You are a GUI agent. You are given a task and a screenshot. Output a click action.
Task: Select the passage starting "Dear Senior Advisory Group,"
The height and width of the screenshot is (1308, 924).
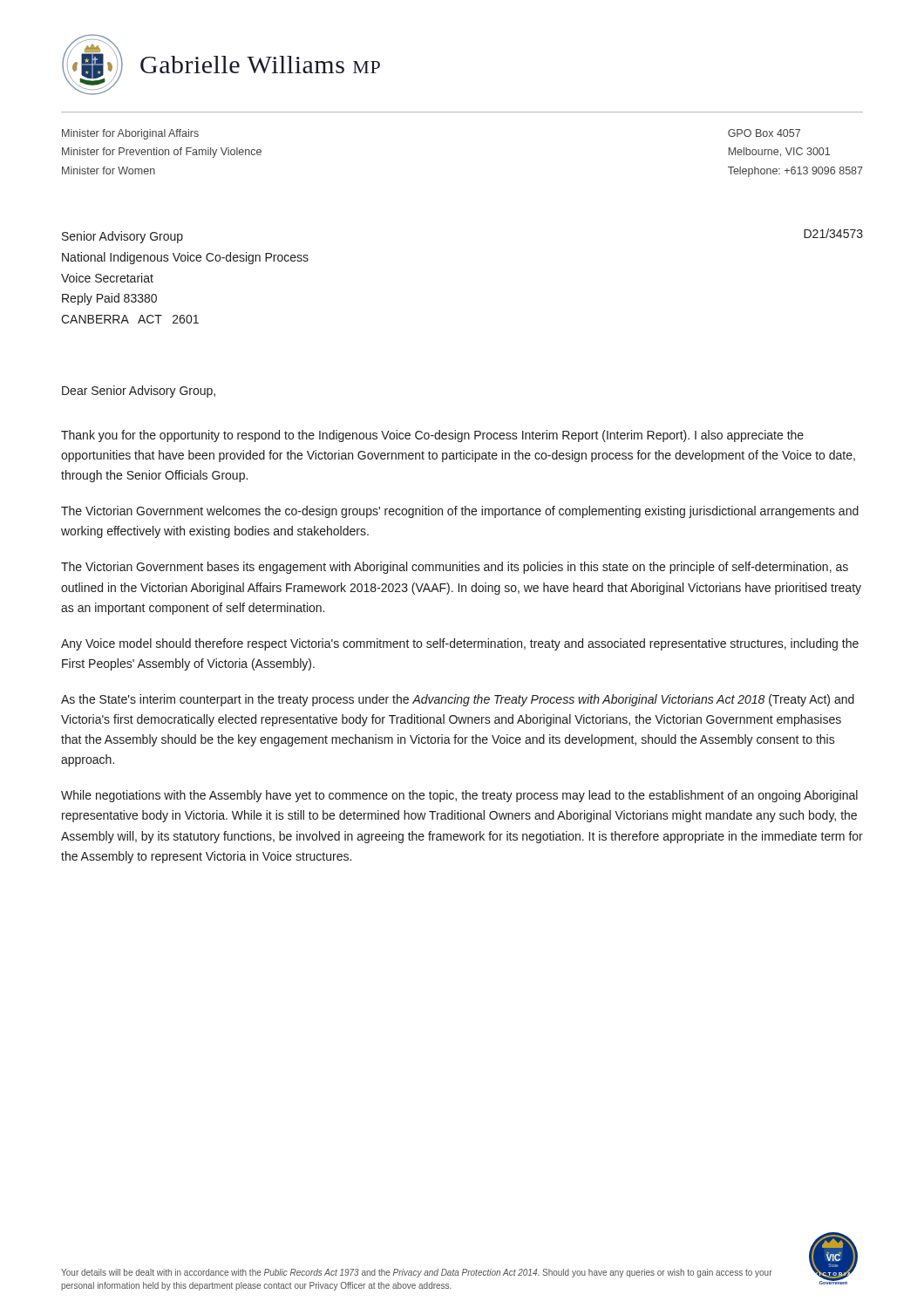pos(139,391)
